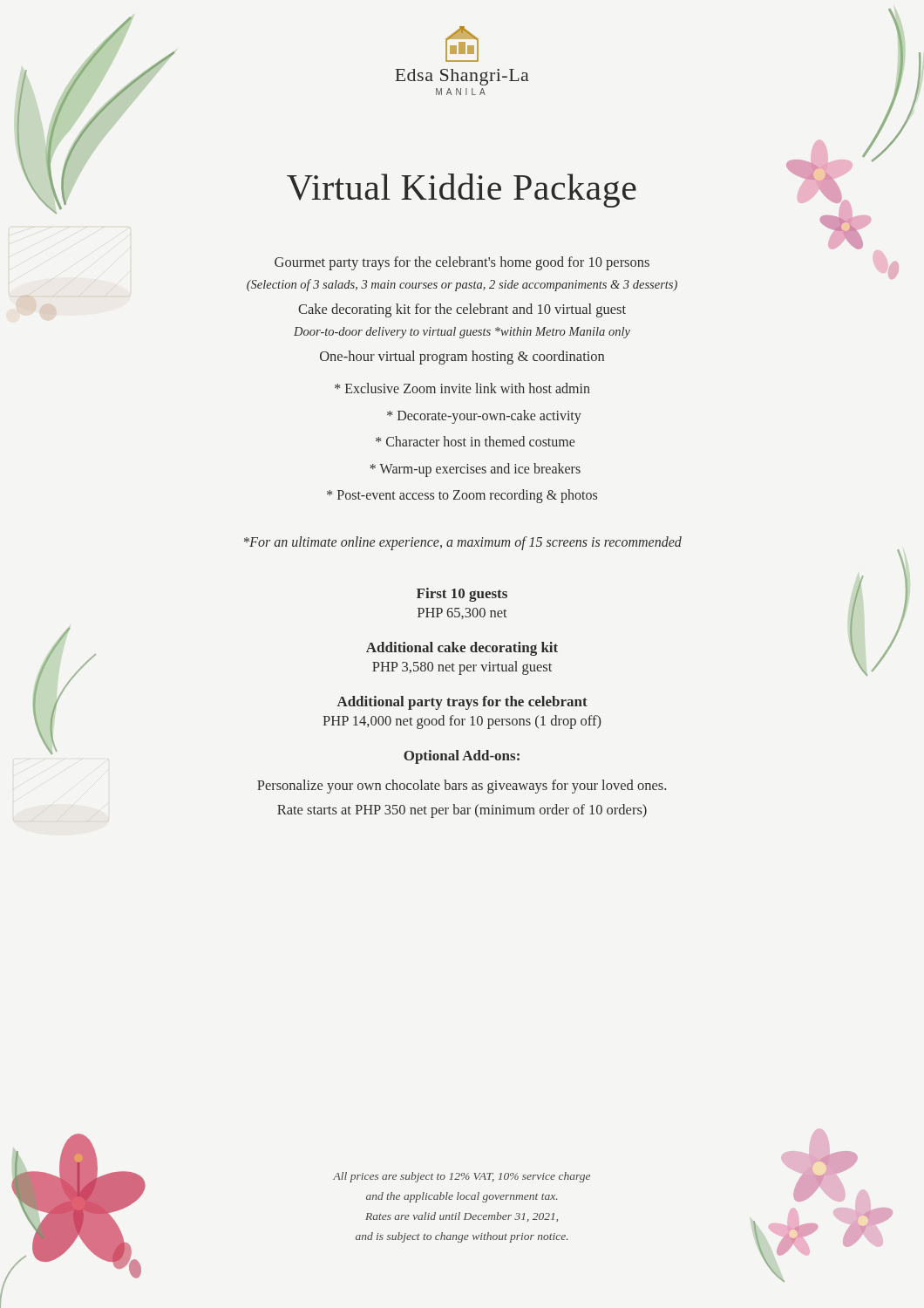Click the passage that begins "For an ultimate online"
This screenshot has width=924, height=1308.
click(x=462, y=542)
